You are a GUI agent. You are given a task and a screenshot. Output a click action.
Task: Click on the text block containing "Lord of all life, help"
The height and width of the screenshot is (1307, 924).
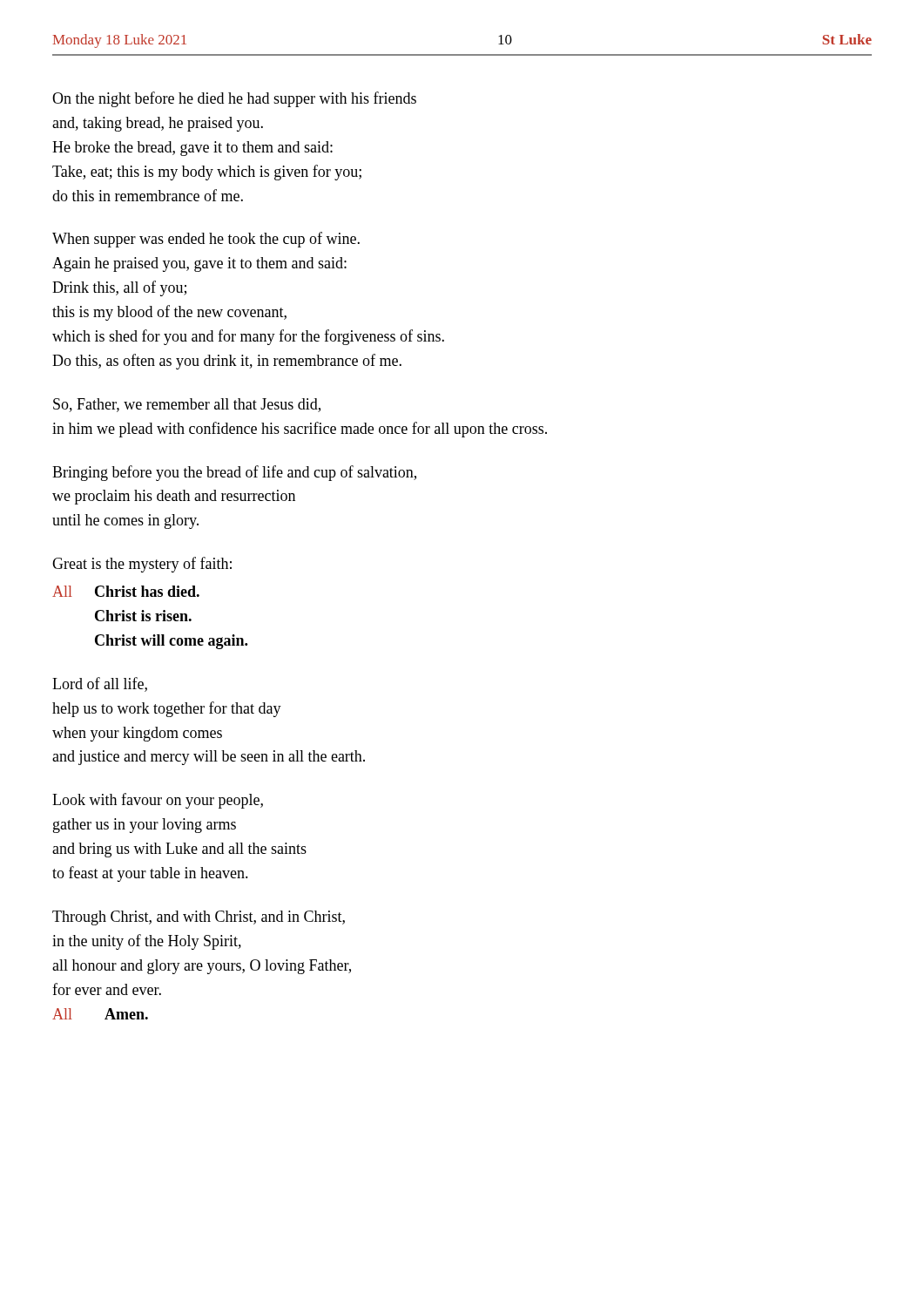pyautogui.click(x=209, y=720)
